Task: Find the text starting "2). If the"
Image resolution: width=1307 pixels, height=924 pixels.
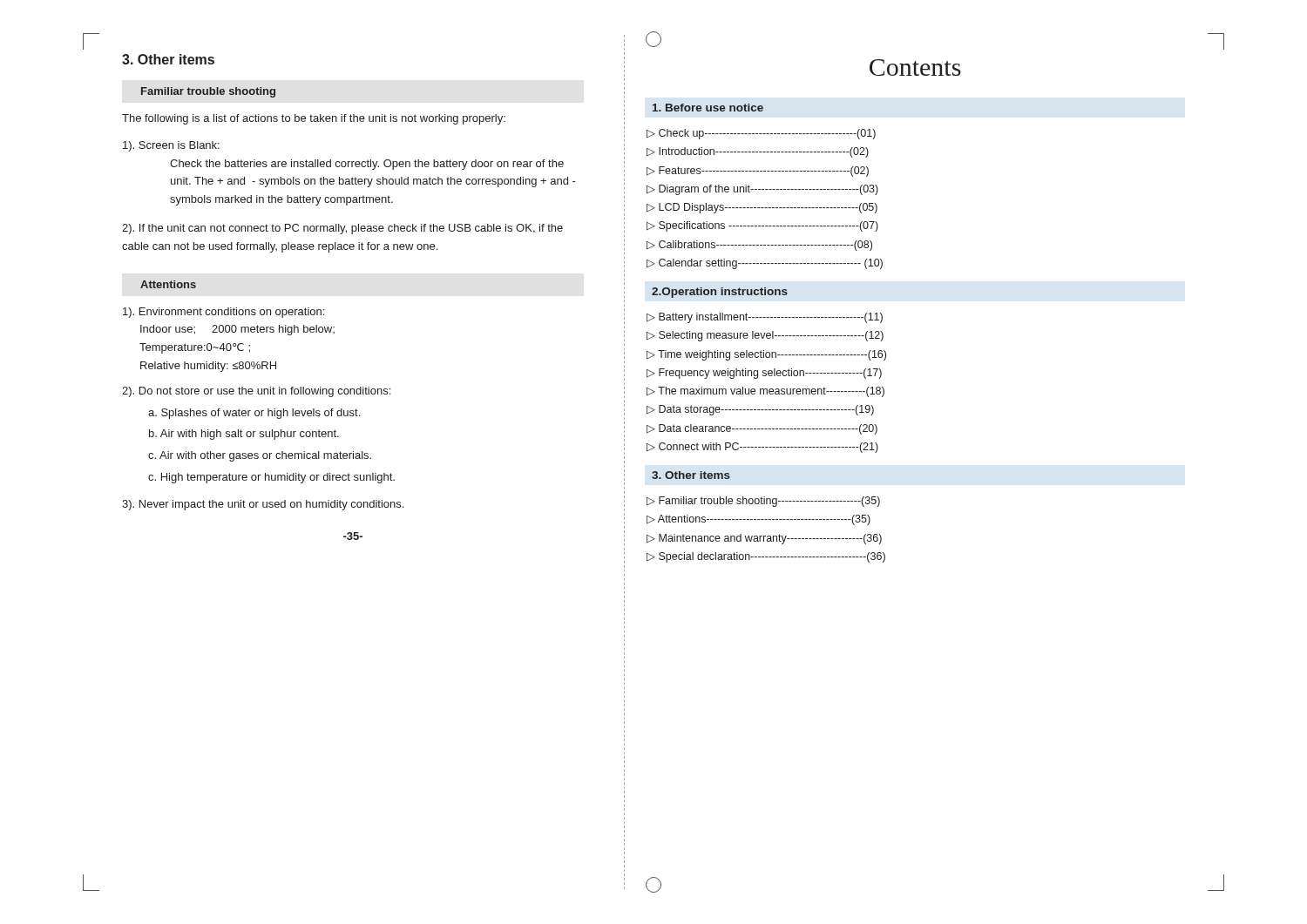Action: 343,237
